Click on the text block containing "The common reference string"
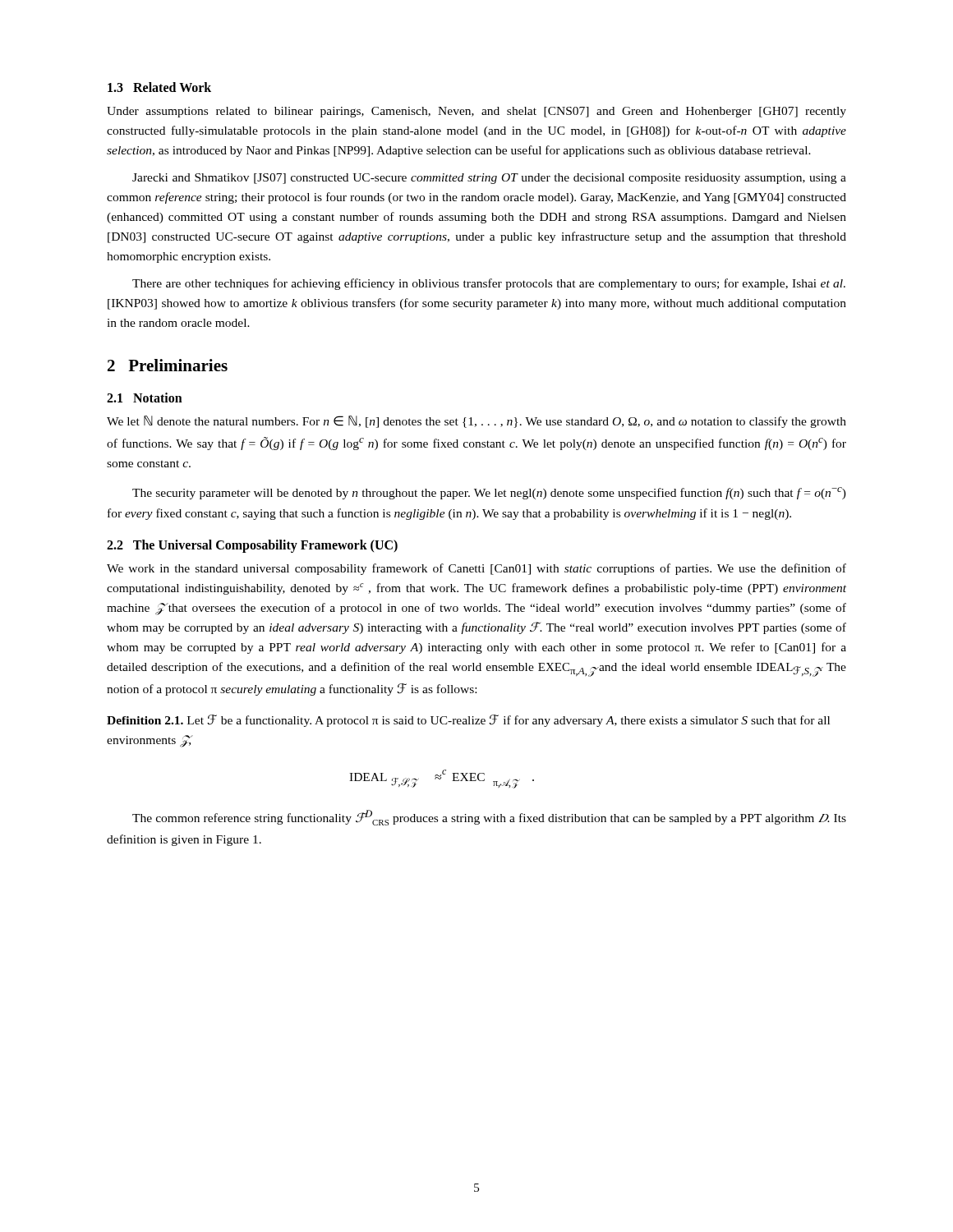 pyautogui.click(x=476, y=827)
